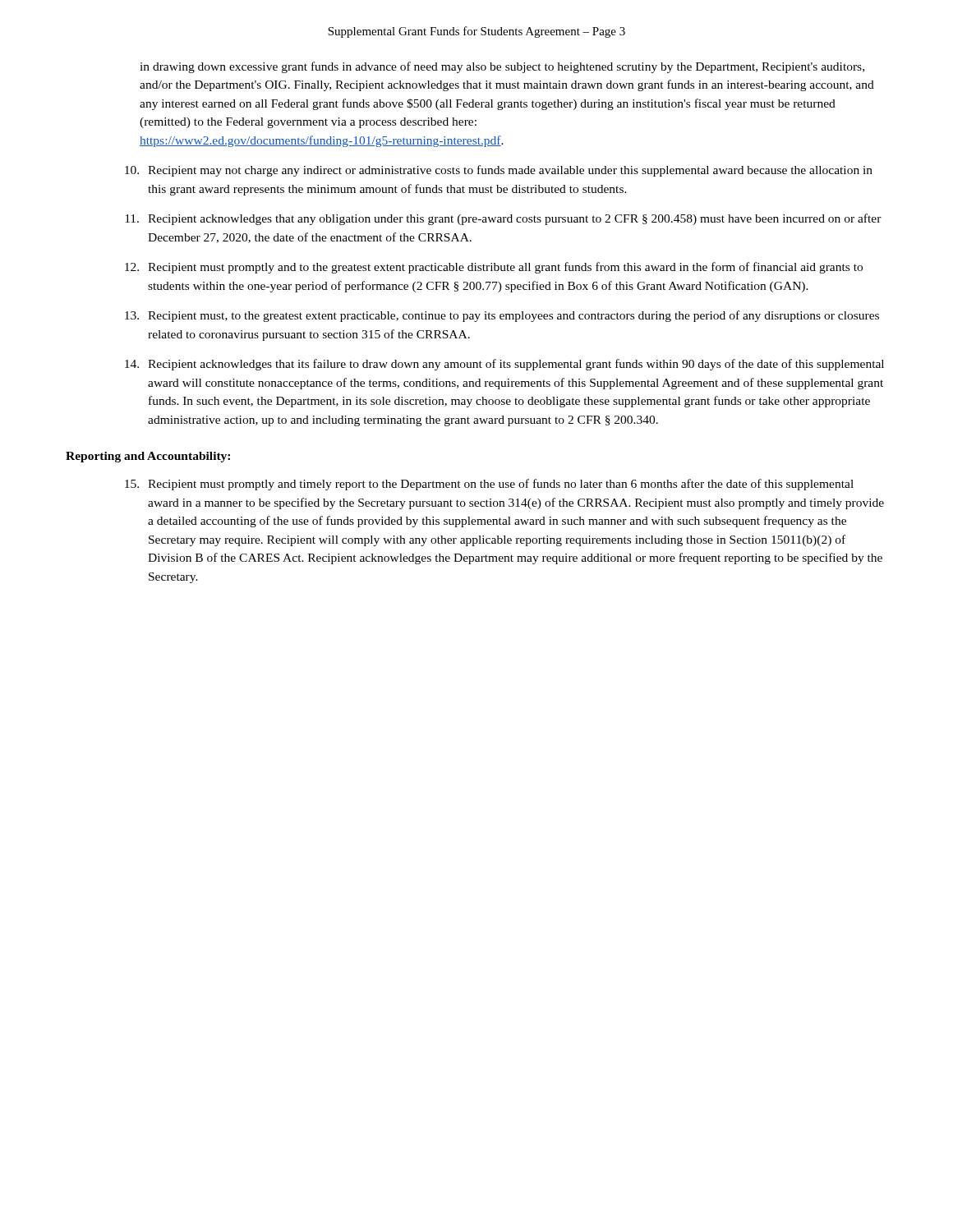Click the passage that begins "15. Recipient must promptly"
953x1232 pixels.
[476, 530]
